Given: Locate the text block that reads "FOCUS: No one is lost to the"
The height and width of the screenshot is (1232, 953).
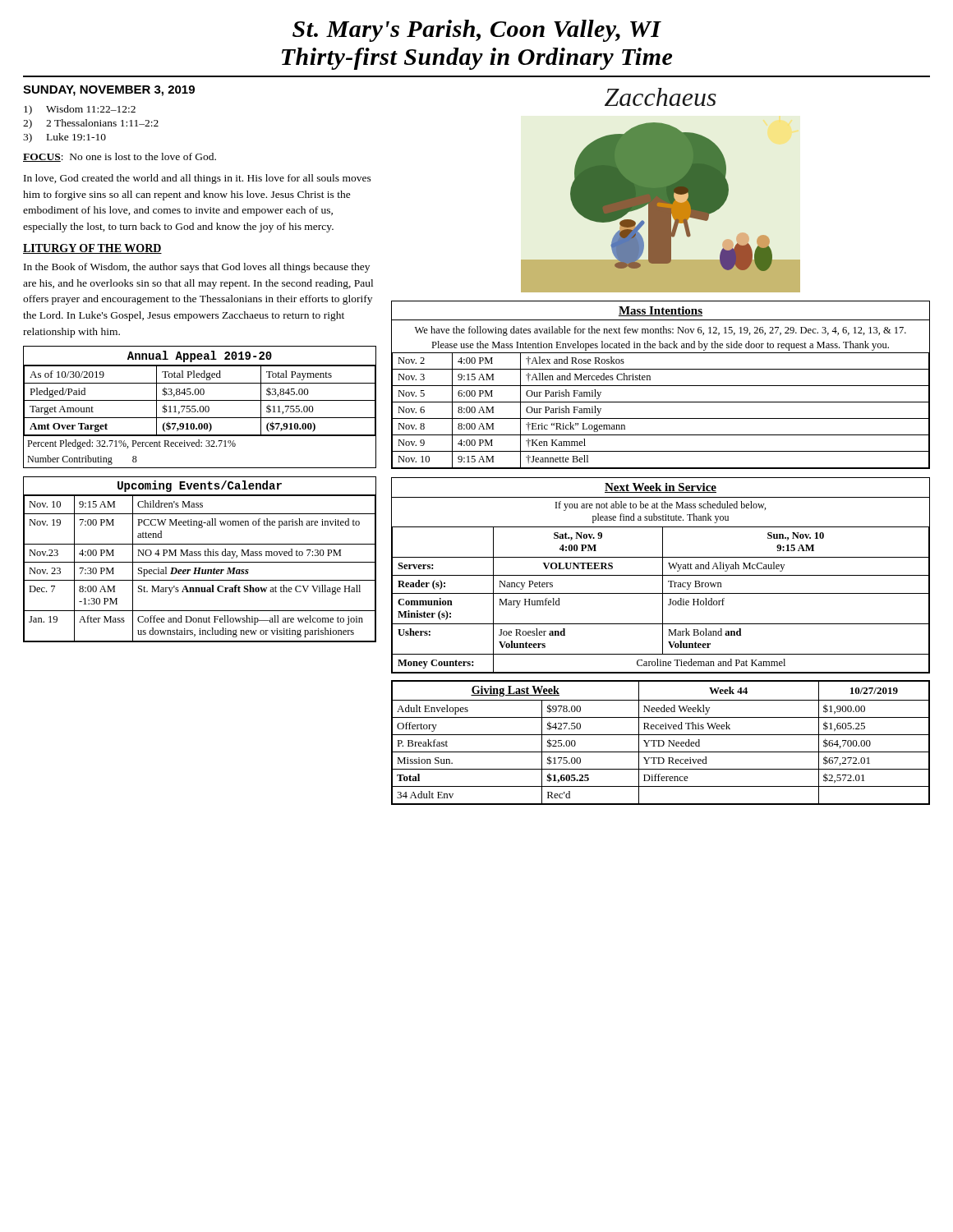Looking at the screenshot, I should (120, 156).
